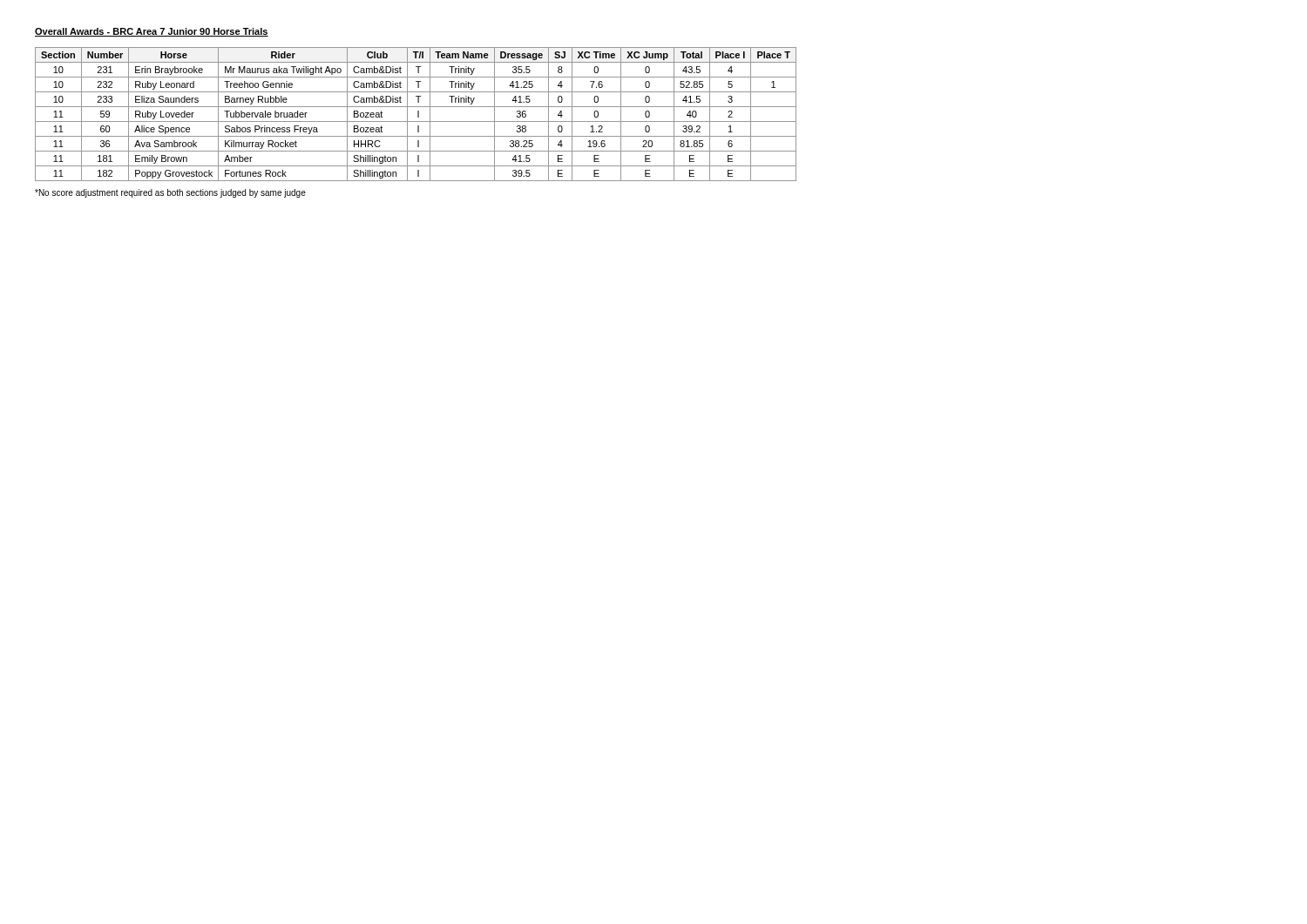The height and width of the screenshot is (924, 1307).
Task: Locate the table with the text "Ava Sambrook"
Action: [x=654, y=114]
